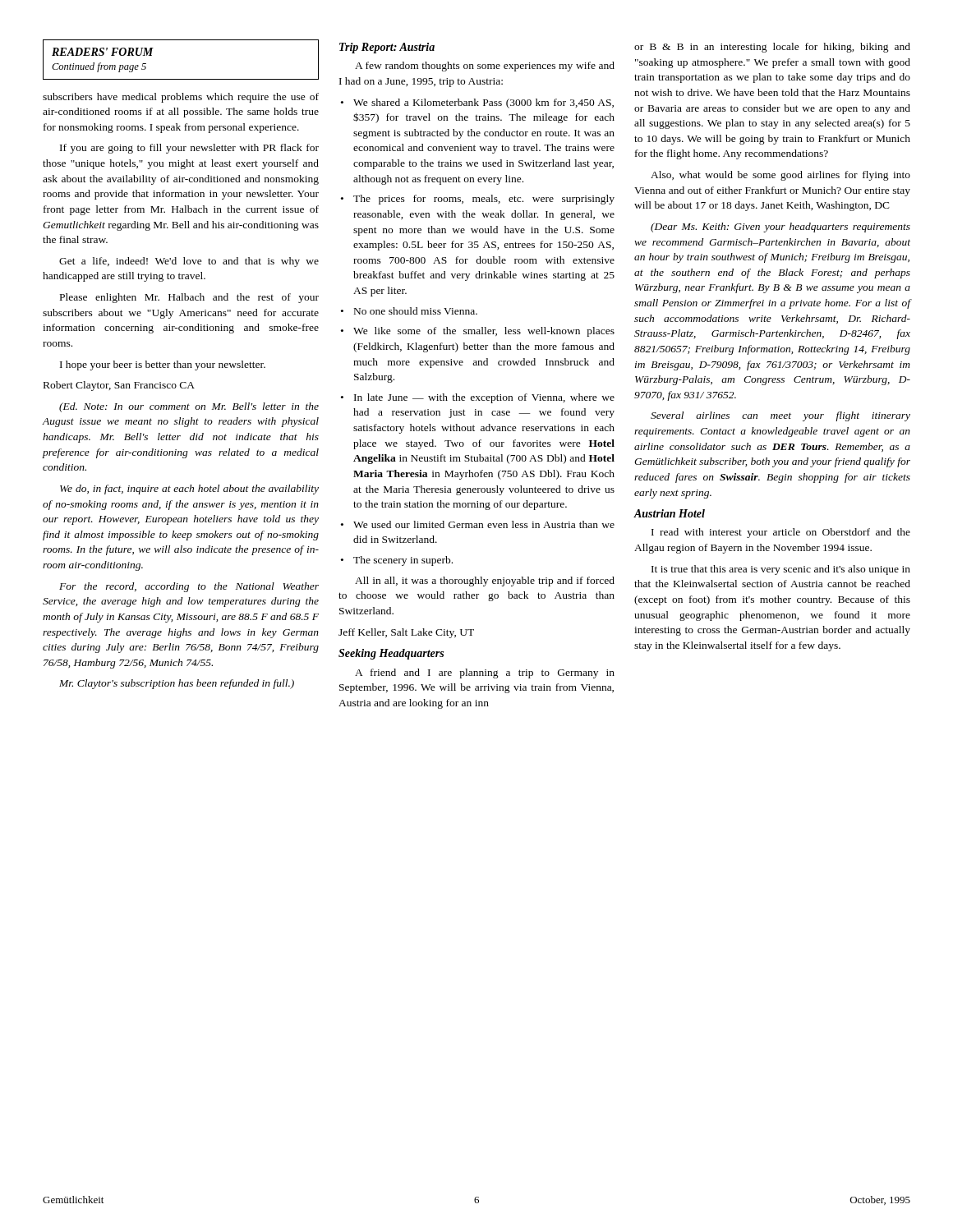Find the text block that reads "I read with interest your article on Oberstdorf"
Screen dimensions: 1232x953
(772, 540)
